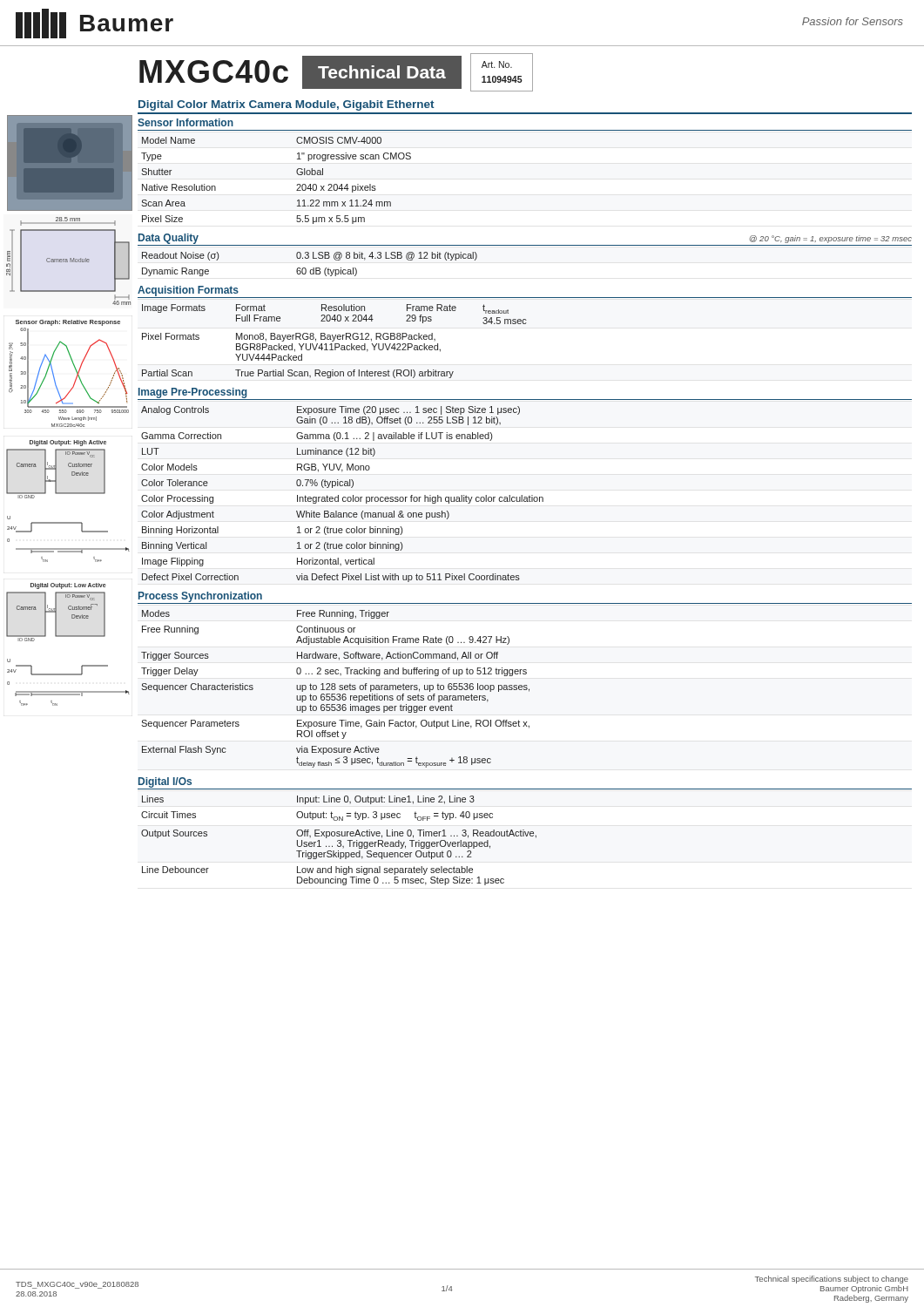This screenshot has width=924, height=1307.
Task: Click where it says "Digital I/Os"
Action: tap(165, 782)
